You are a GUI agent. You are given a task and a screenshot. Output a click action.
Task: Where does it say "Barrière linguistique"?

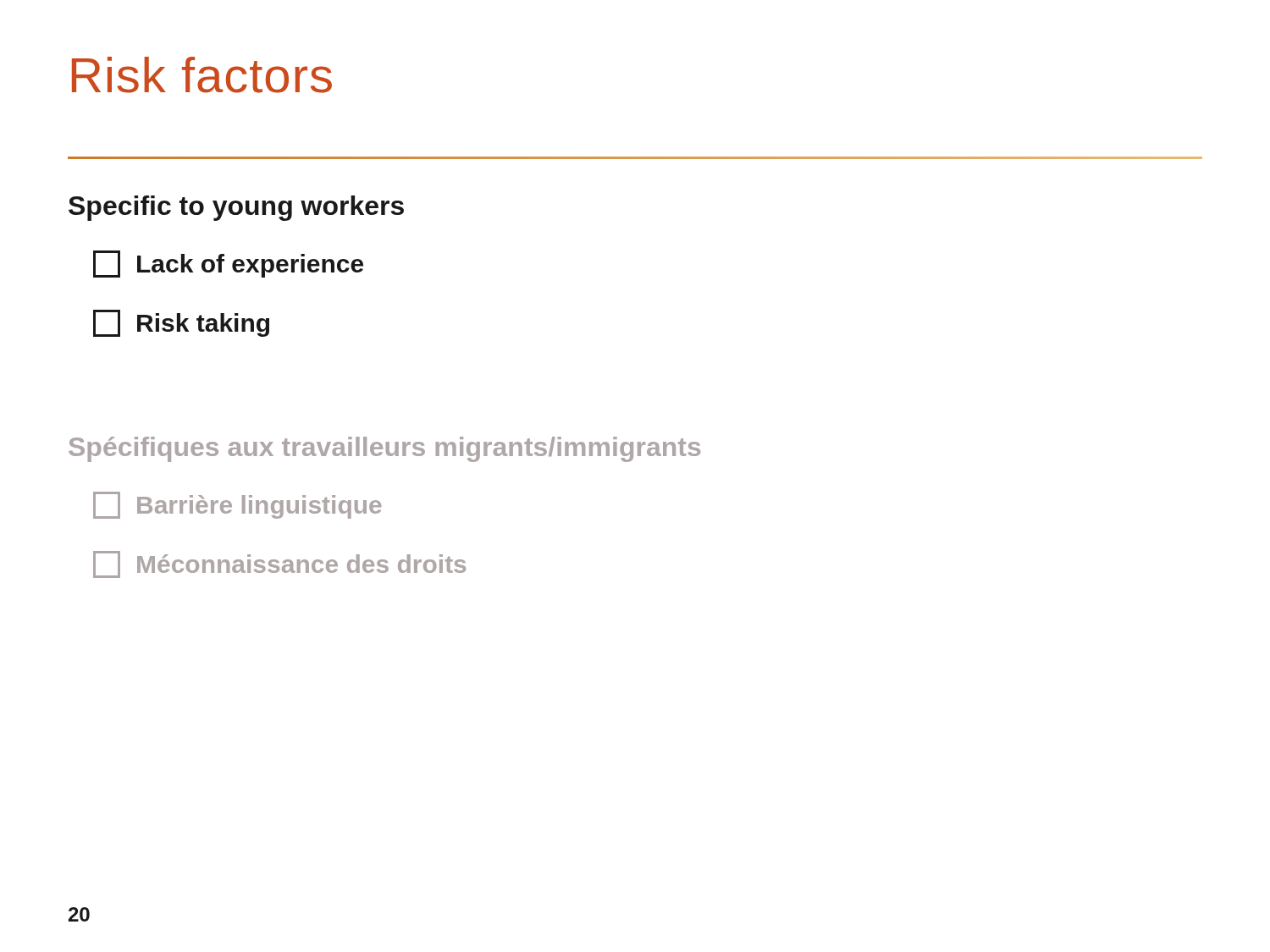[x=238, y=505]
